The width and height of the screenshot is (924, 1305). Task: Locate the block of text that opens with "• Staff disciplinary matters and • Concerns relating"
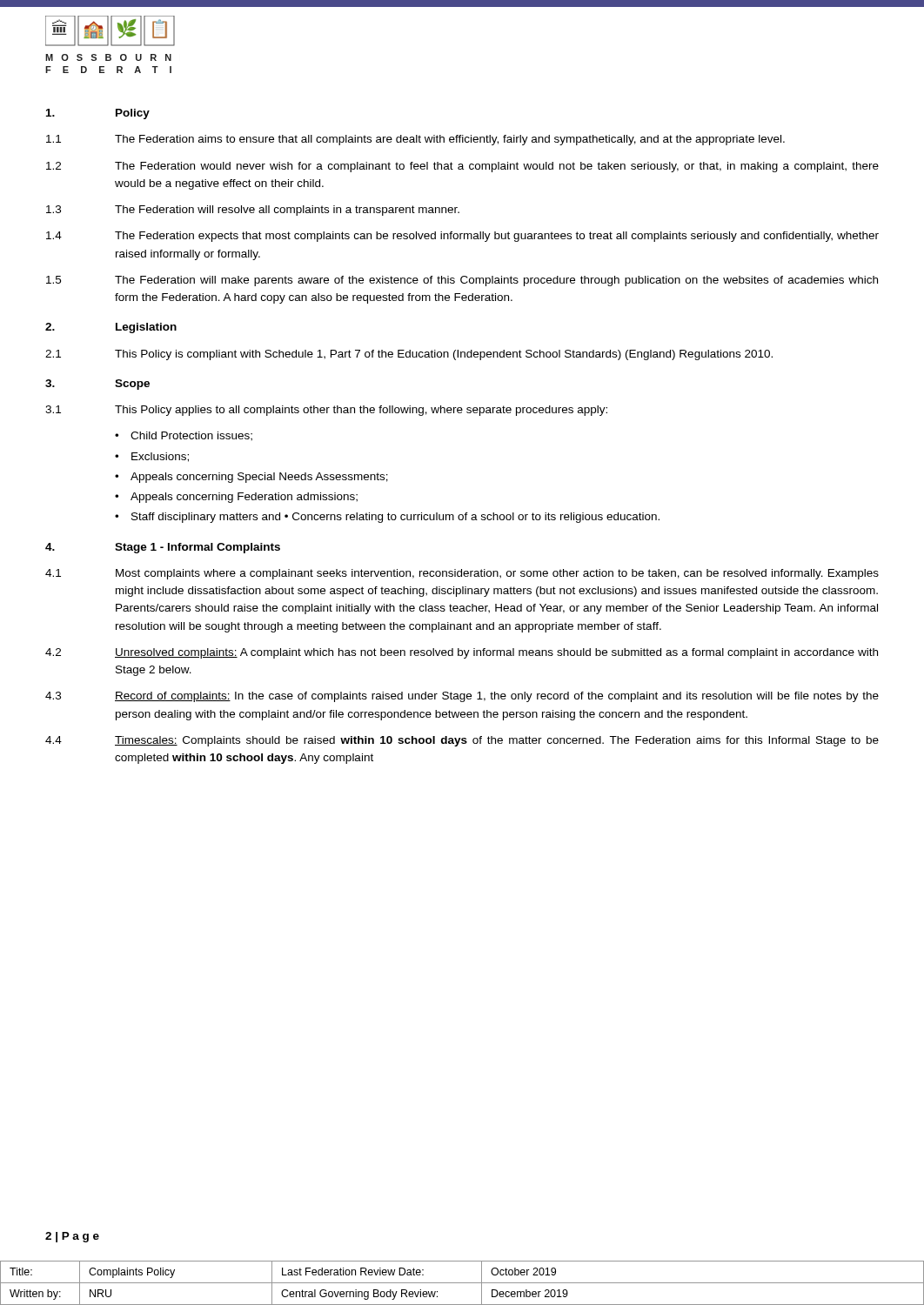point(388,517)
